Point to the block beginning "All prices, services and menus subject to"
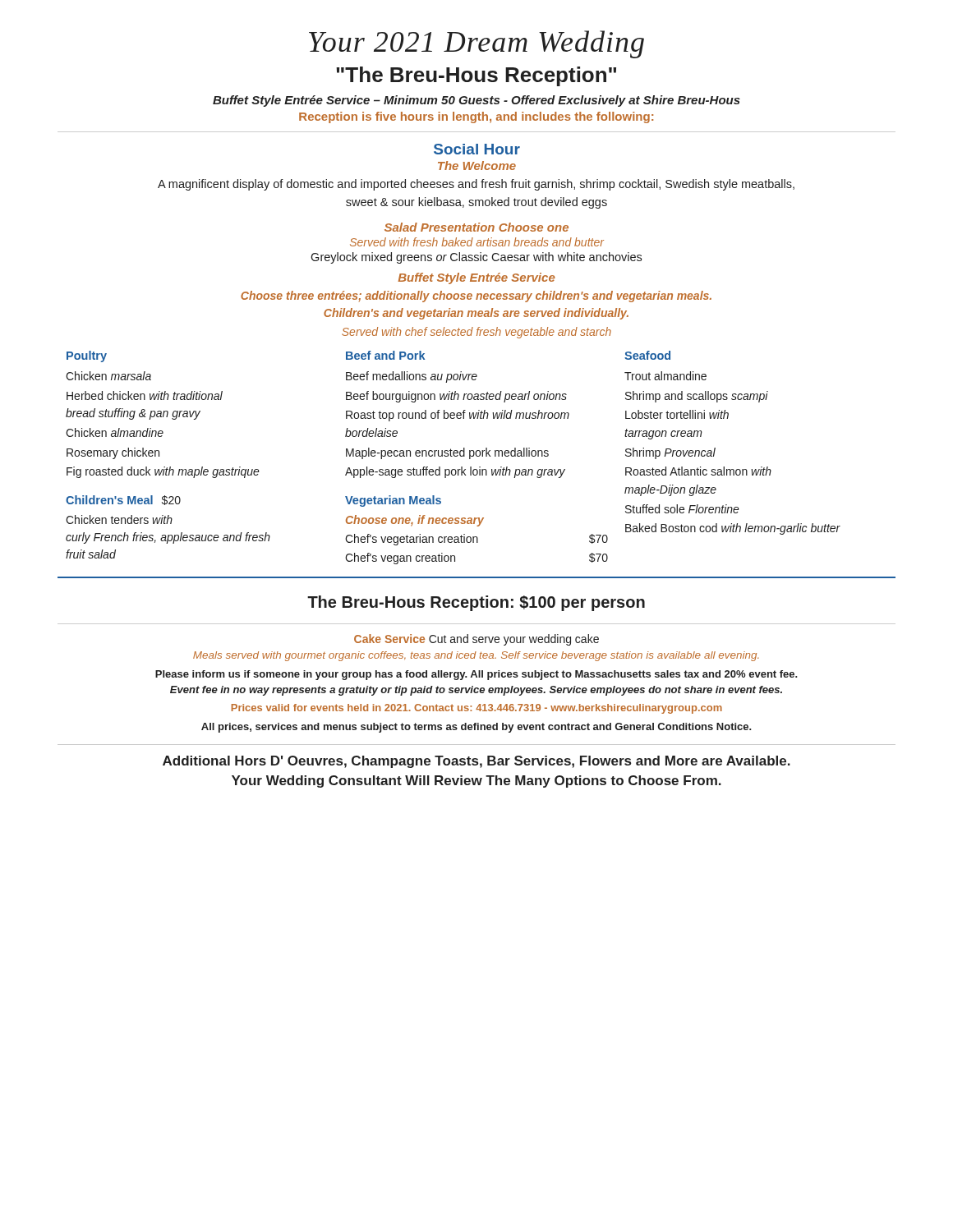Screen dimensions: 1232x953 click(x=476, y=727)
